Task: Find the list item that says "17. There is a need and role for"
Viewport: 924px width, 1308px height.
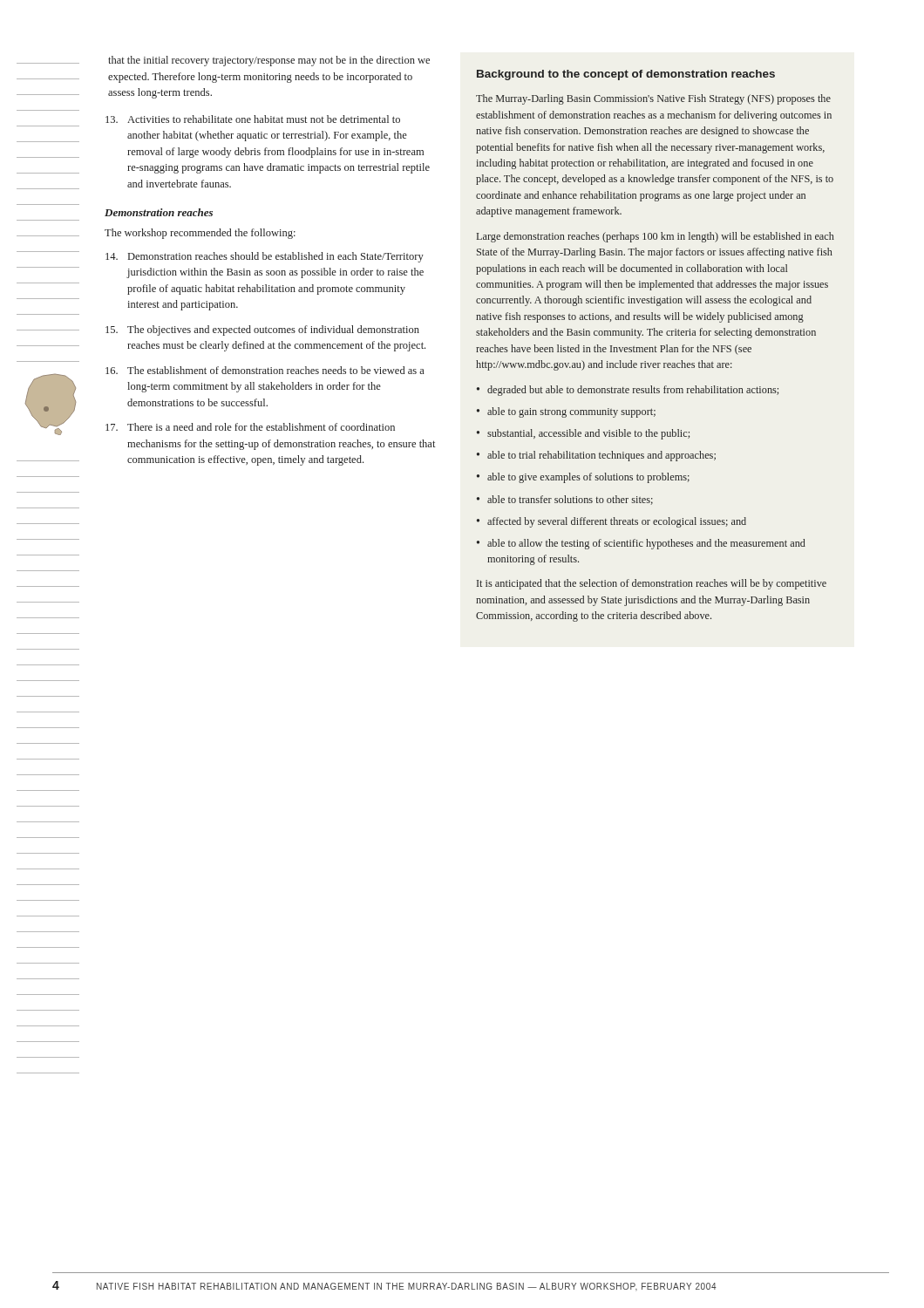Action: click(270, 444)
